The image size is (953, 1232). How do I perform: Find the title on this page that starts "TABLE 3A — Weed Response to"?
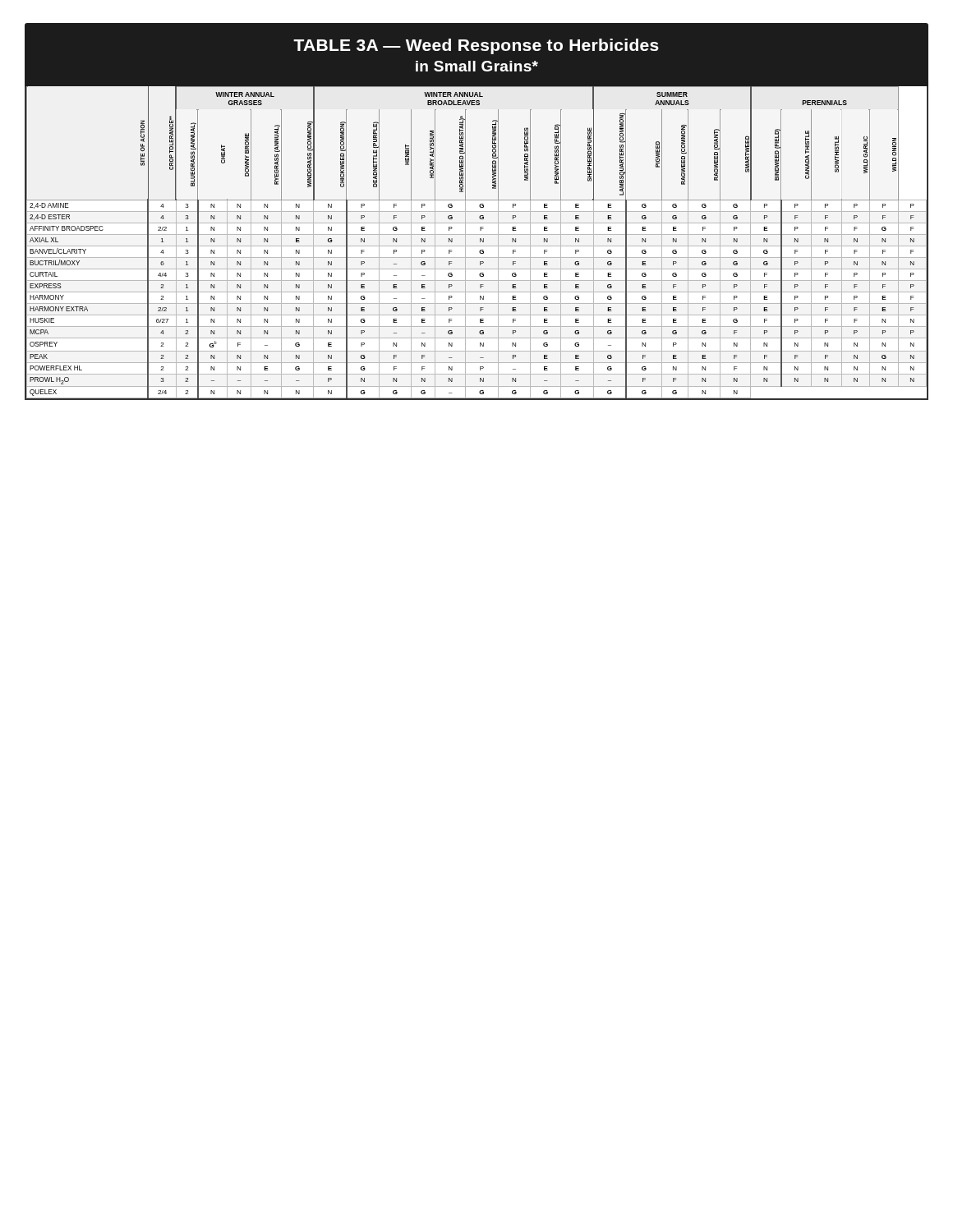coord(476,55)
